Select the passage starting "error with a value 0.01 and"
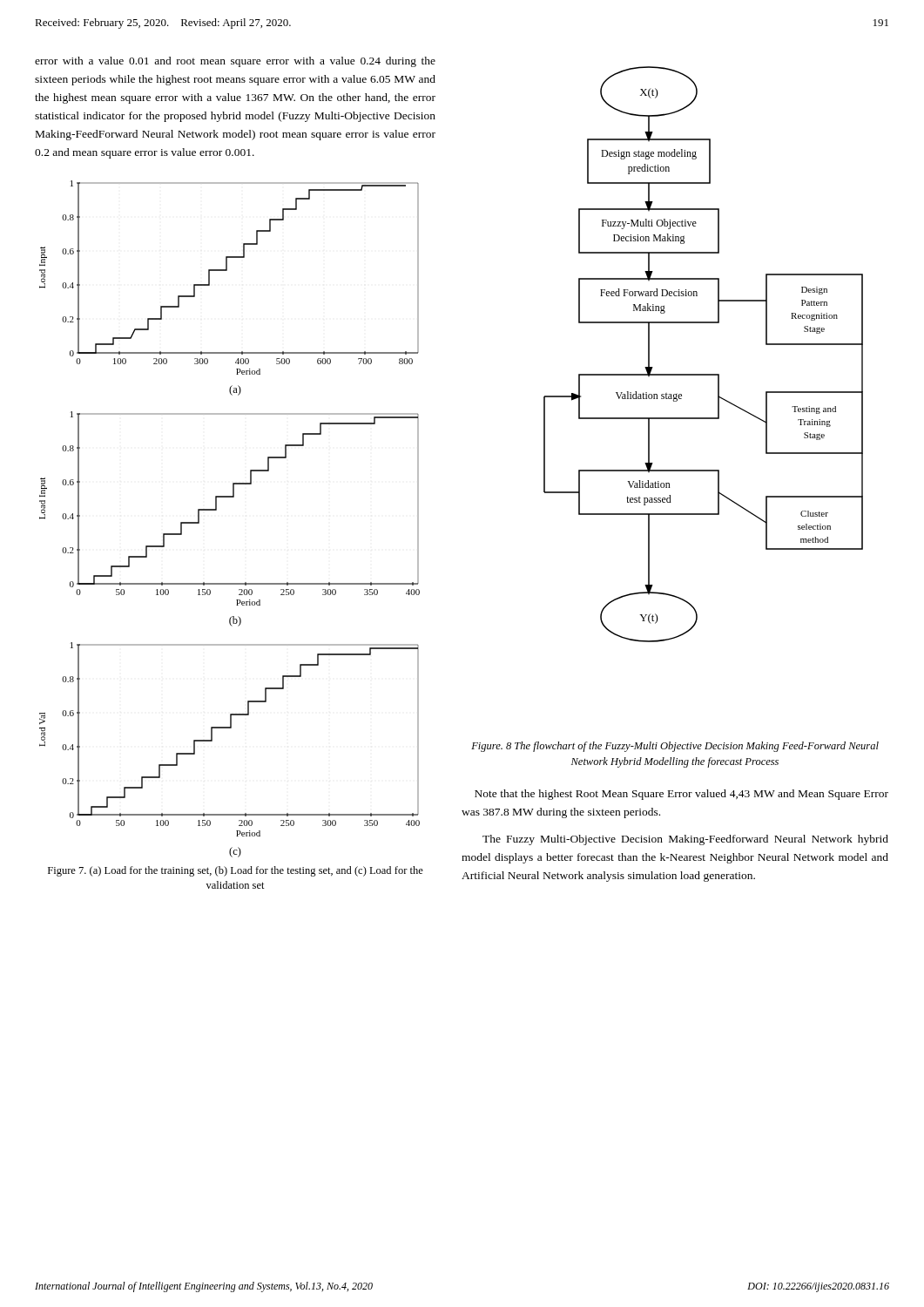The image size is (924, 1307). point(235,106)
